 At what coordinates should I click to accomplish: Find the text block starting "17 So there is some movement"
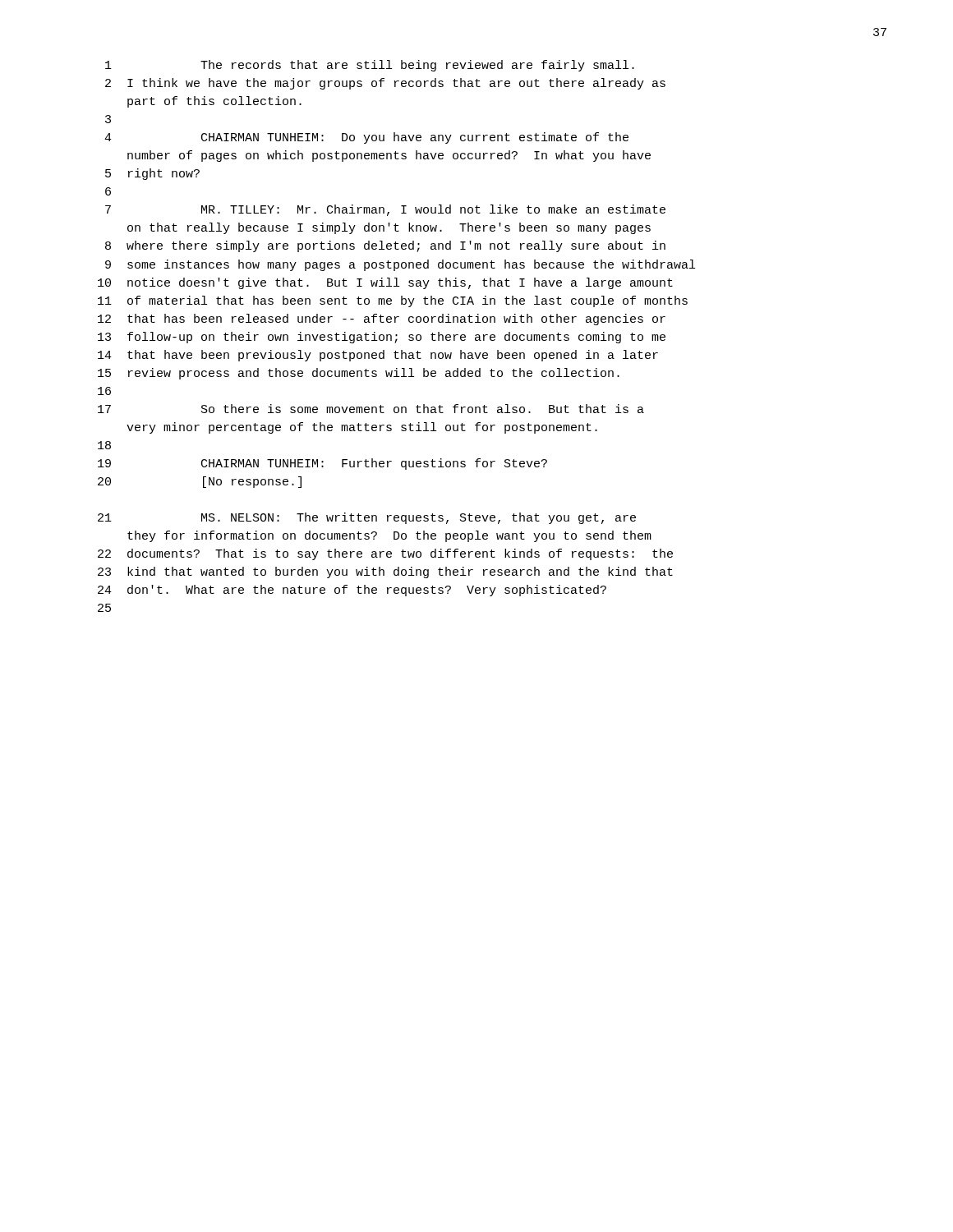click(x=485, y=411)
